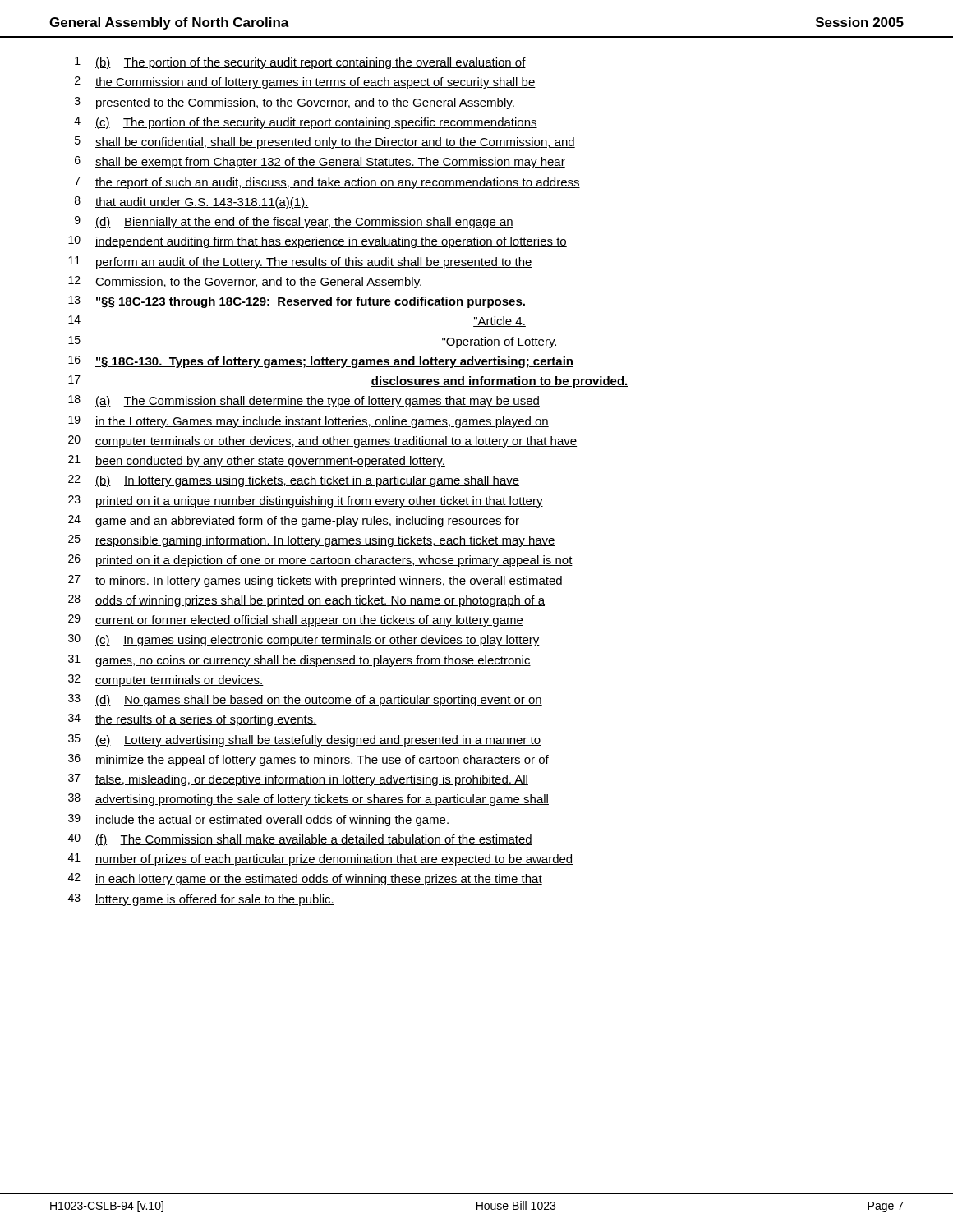Viewport: 953px width, 1232px height.
Task: Select the text block that says "6 shall be exempt from"
Action: click(x=476, y=162)
